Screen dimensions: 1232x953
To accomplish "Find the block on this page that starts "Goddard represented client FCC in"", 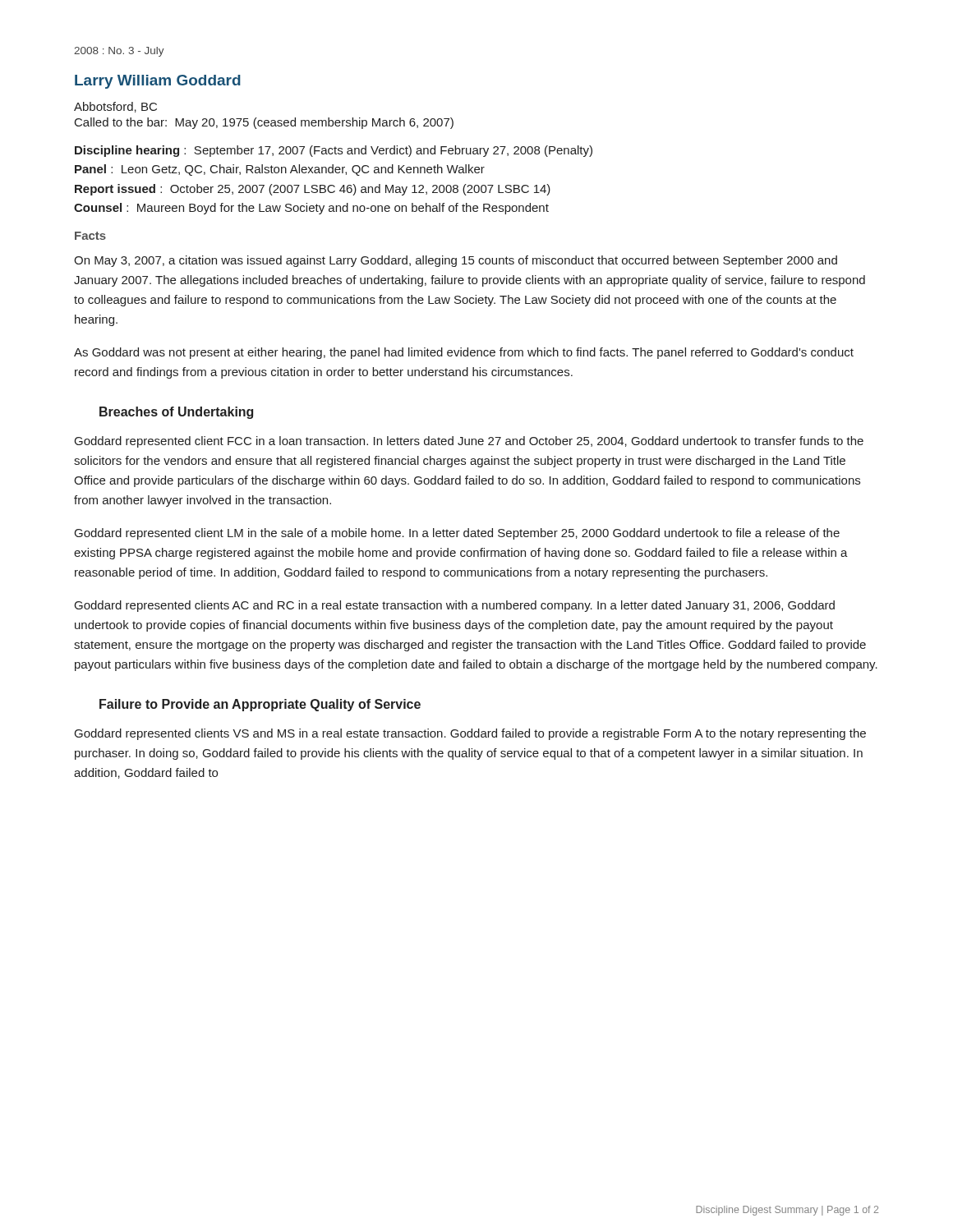I will click(469, 470).
